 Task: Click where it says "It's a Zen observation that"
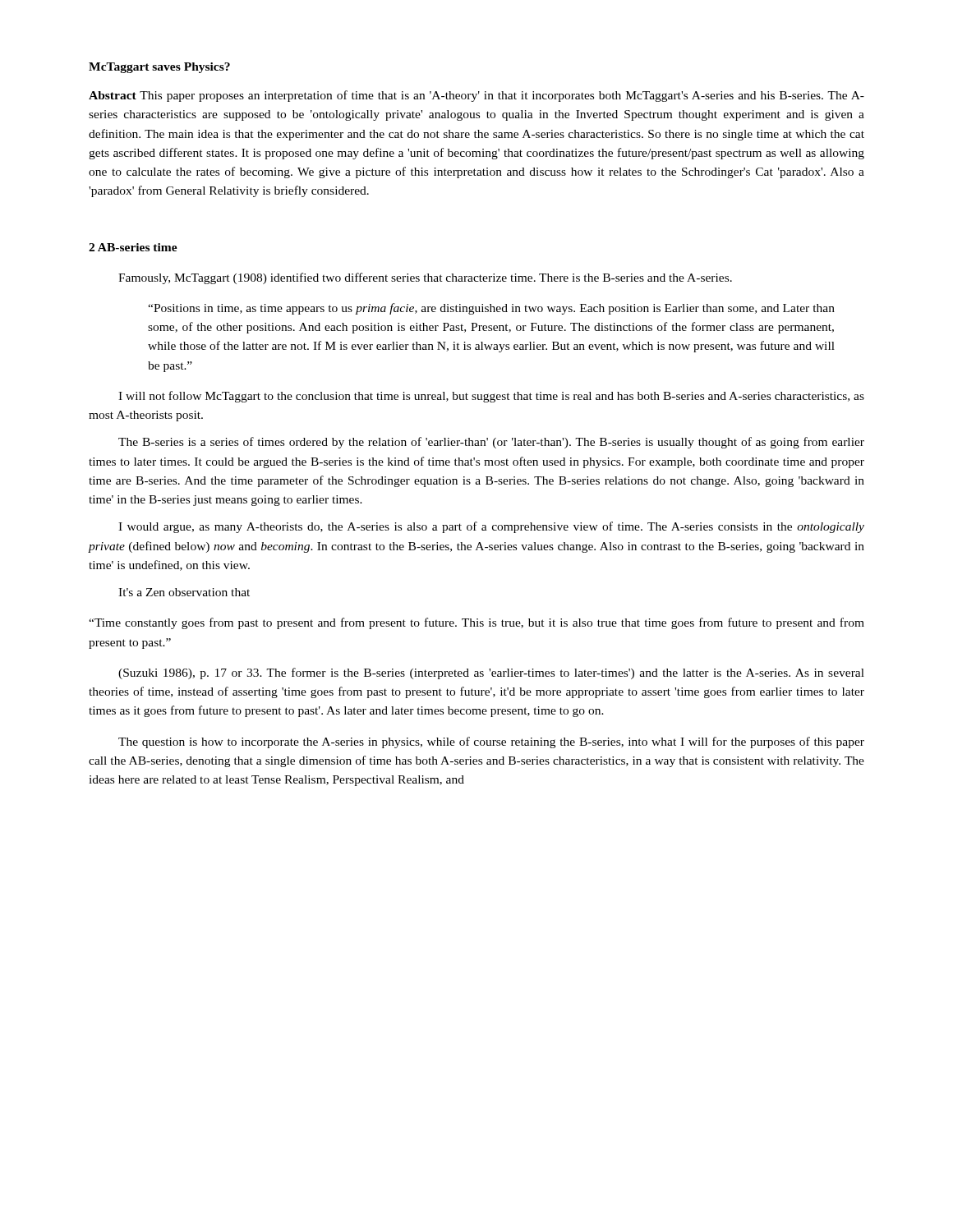[184, 592]
